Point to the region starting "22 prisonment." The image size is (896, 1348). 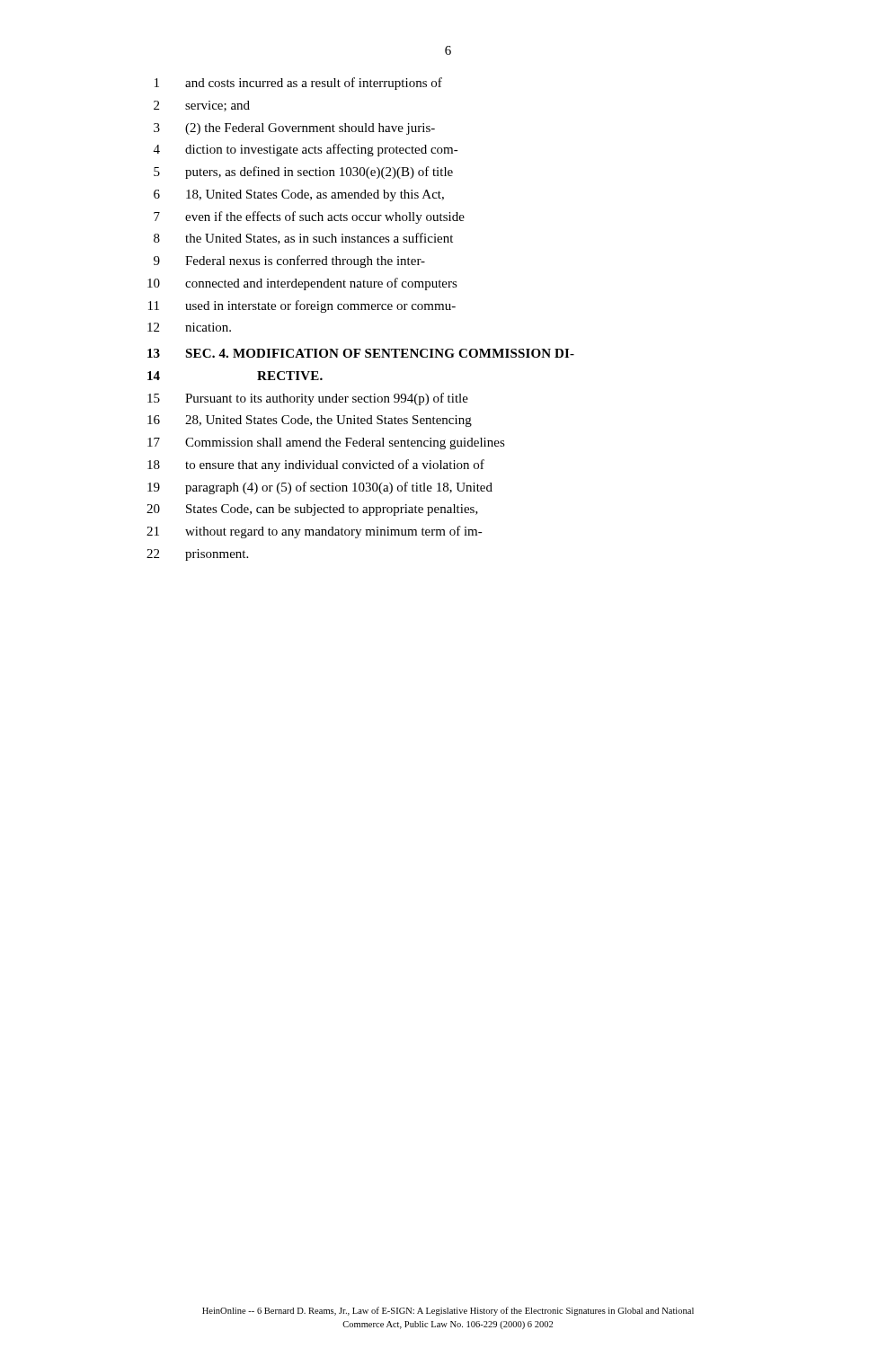(x=197, y=555)
